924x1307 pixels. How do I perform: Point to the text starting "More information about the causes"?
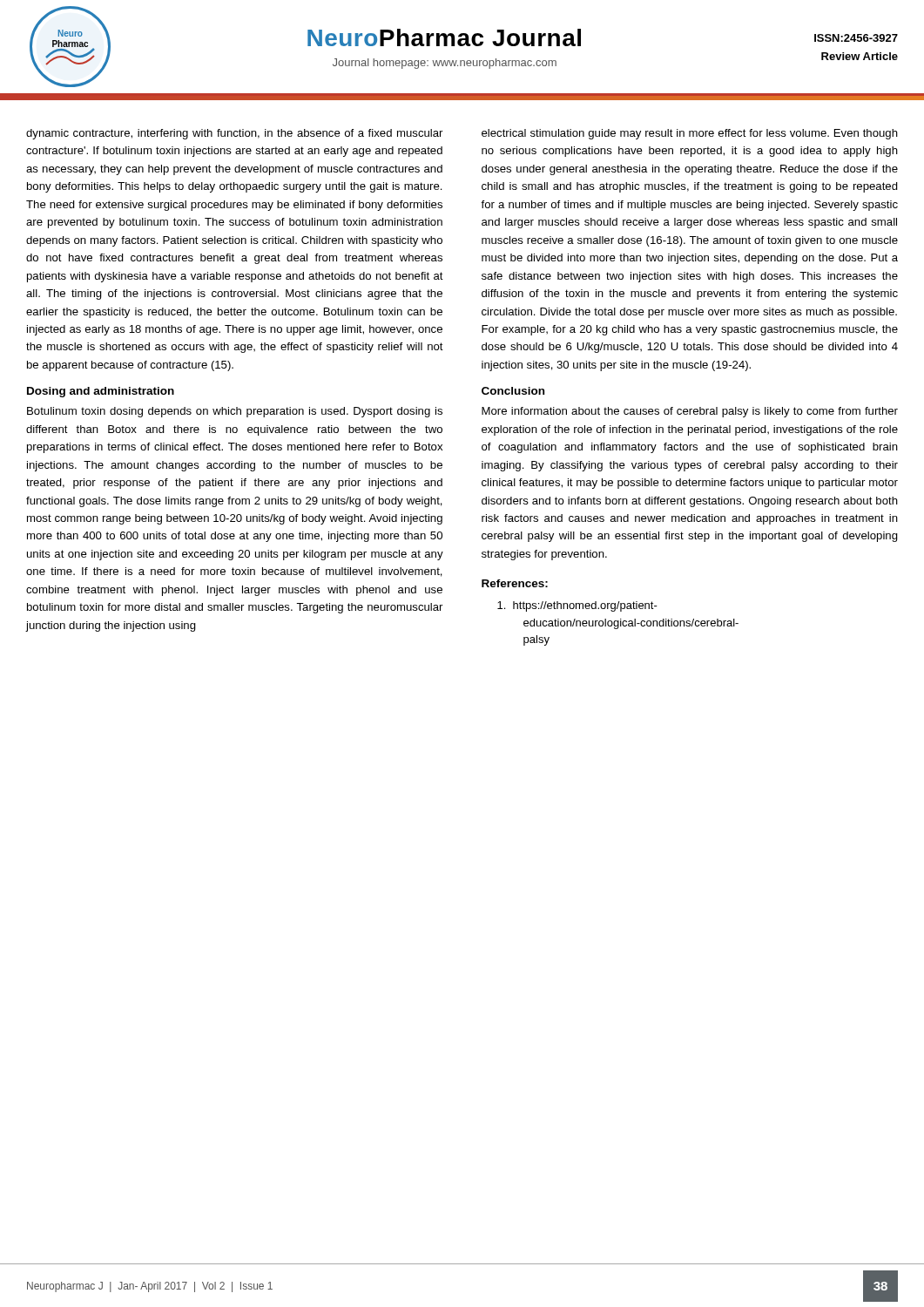click(689, 483)
